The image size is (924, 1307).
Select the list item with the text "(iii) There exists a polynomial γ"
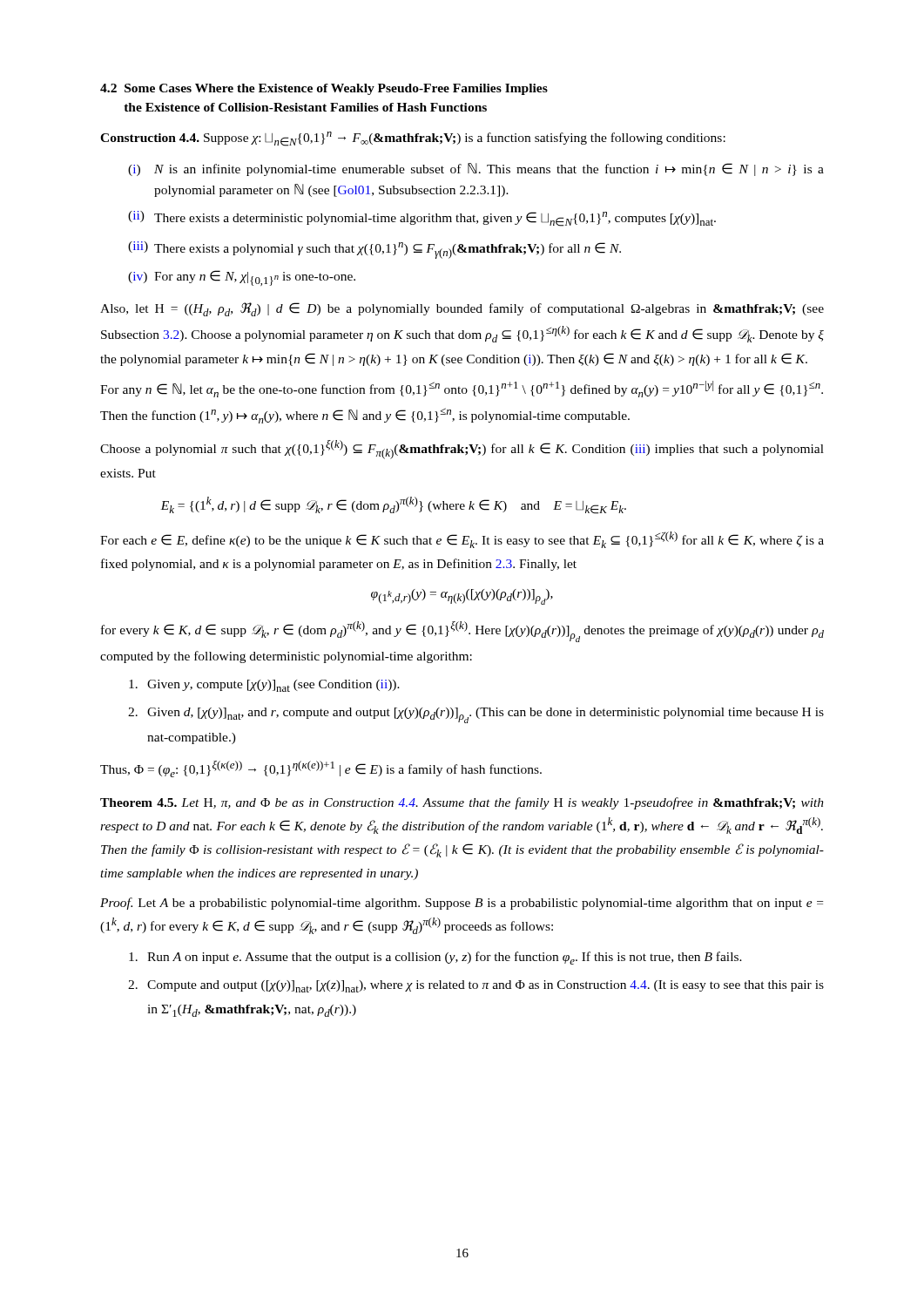pyautogui.click(x=375, y=248)
